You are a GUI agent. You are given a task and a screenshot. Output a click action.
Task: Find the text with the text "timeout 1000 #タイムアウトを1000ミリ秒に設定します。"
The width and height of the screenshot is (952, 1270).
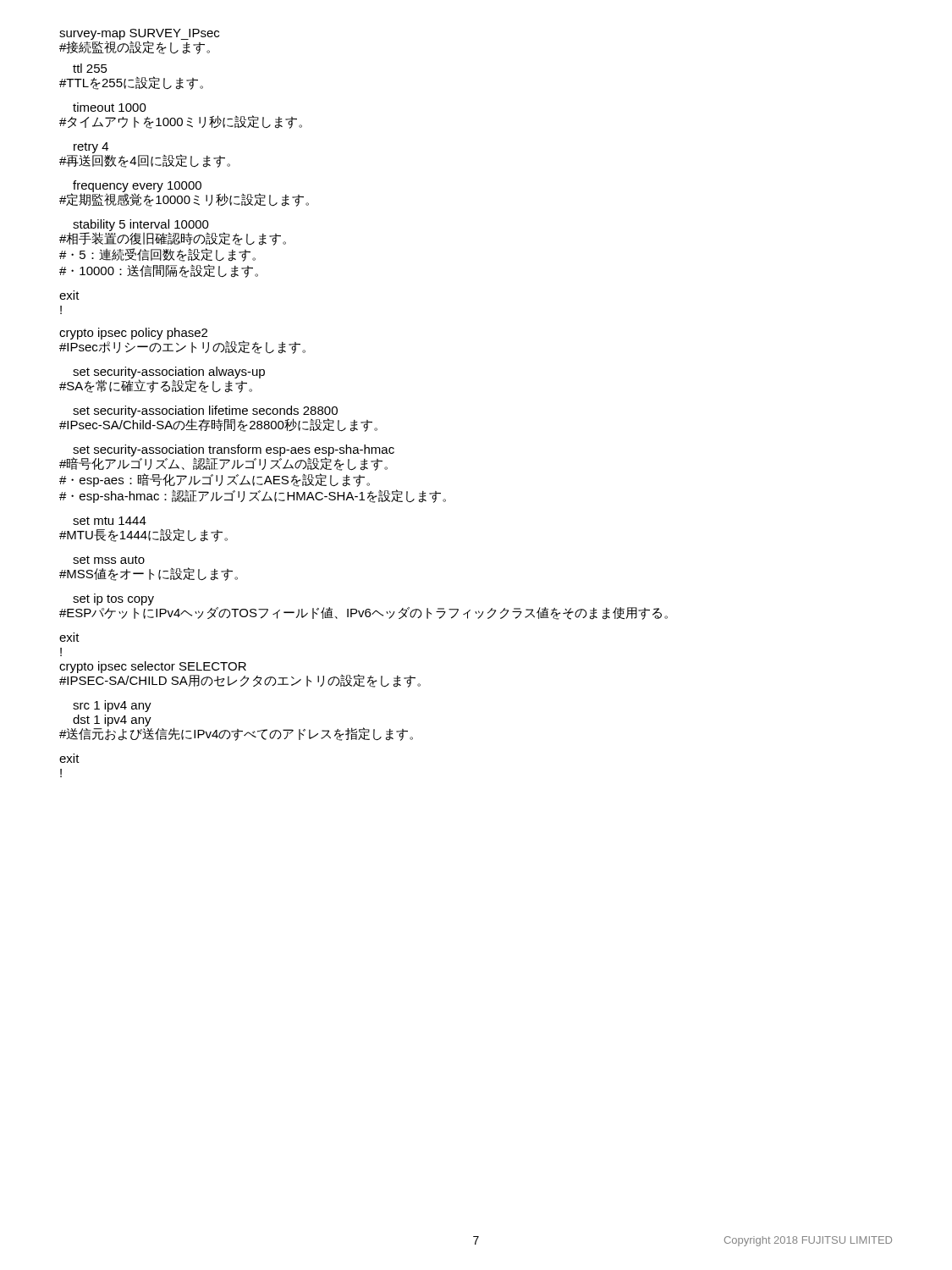pos(110,107)
